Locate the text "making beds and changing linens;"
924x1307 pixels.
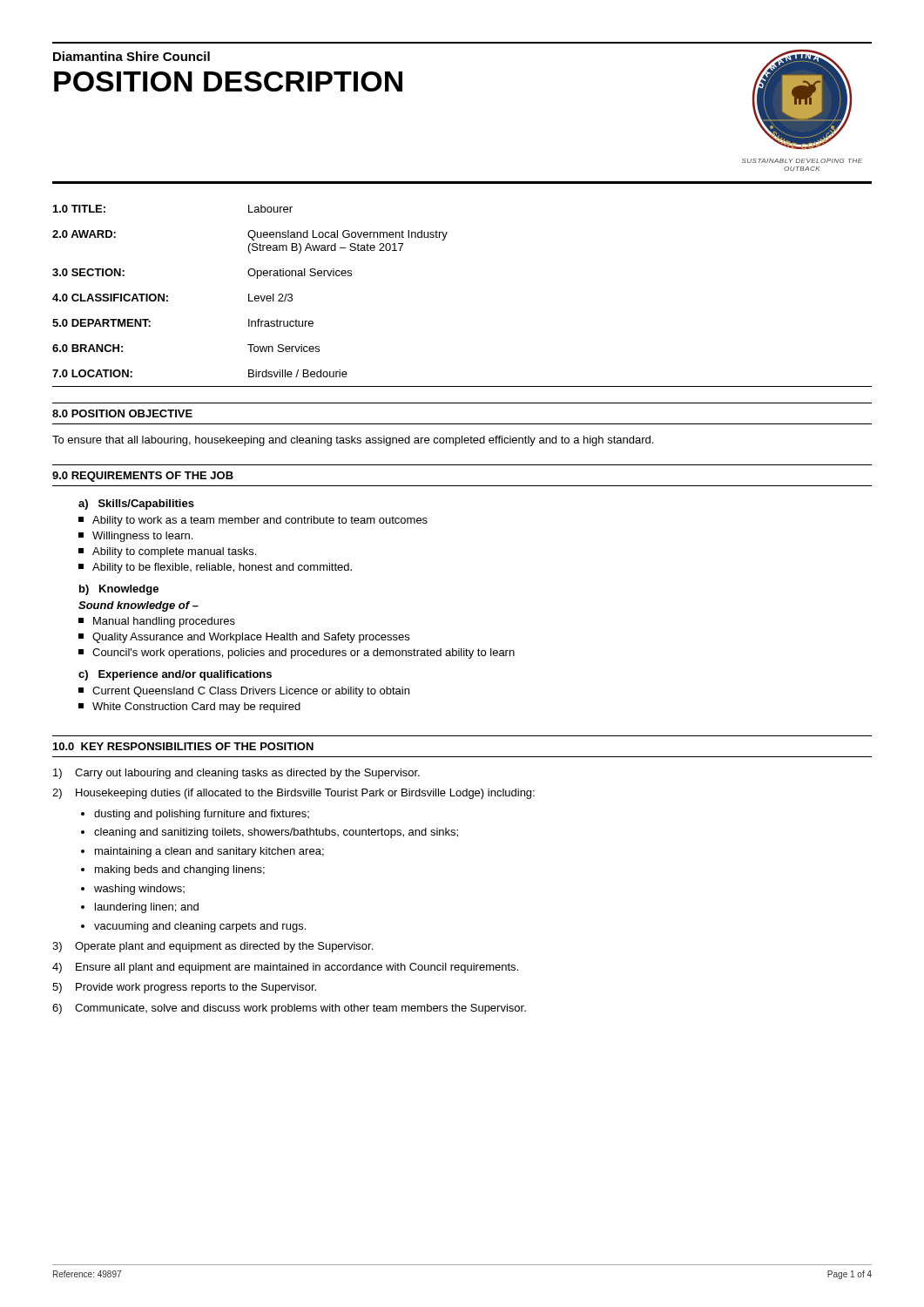pos(180,869)
